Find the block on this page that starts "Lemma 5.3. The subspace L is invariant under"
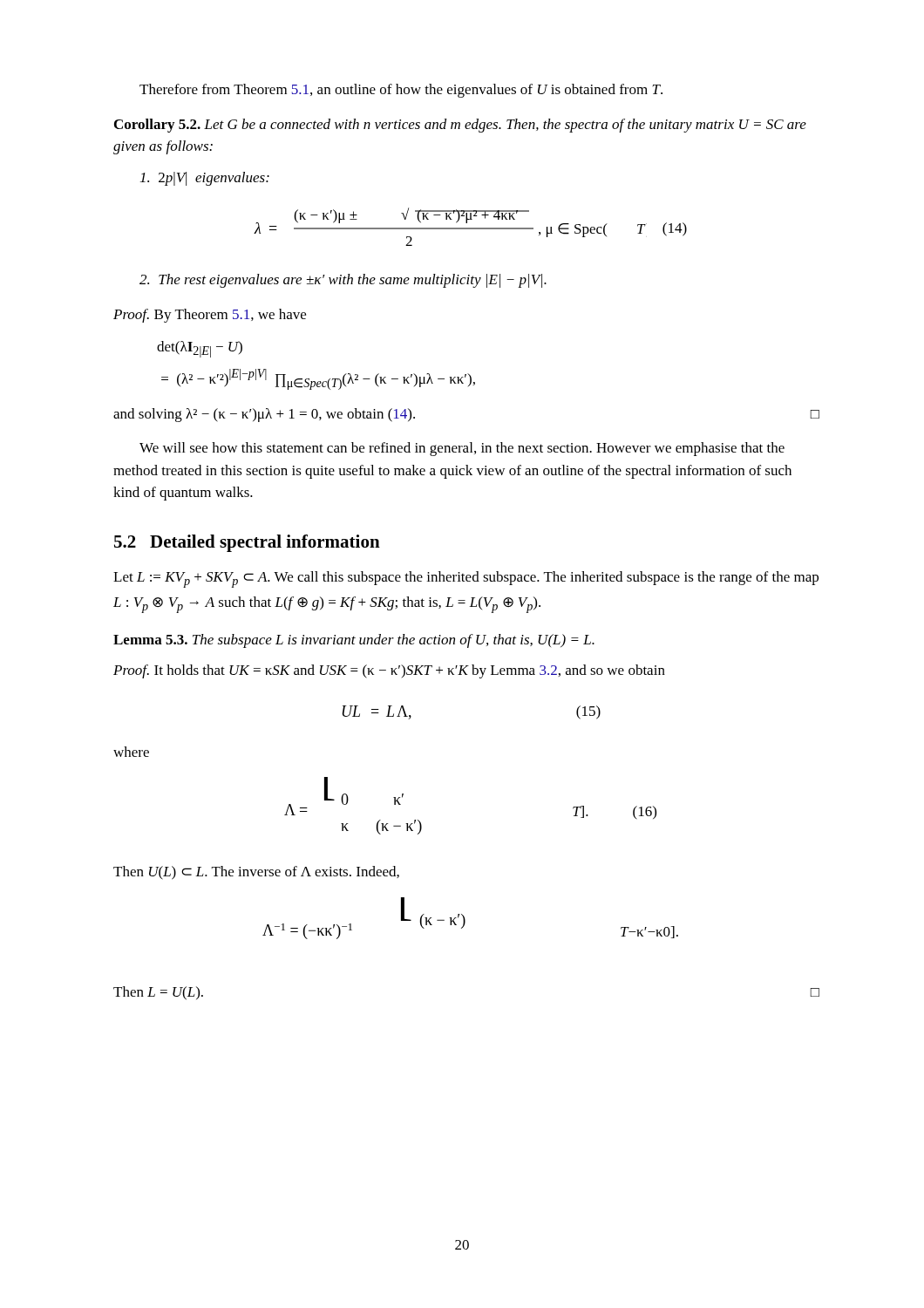The width and height of the screenshot is (924, 1308). coord(354,639)
